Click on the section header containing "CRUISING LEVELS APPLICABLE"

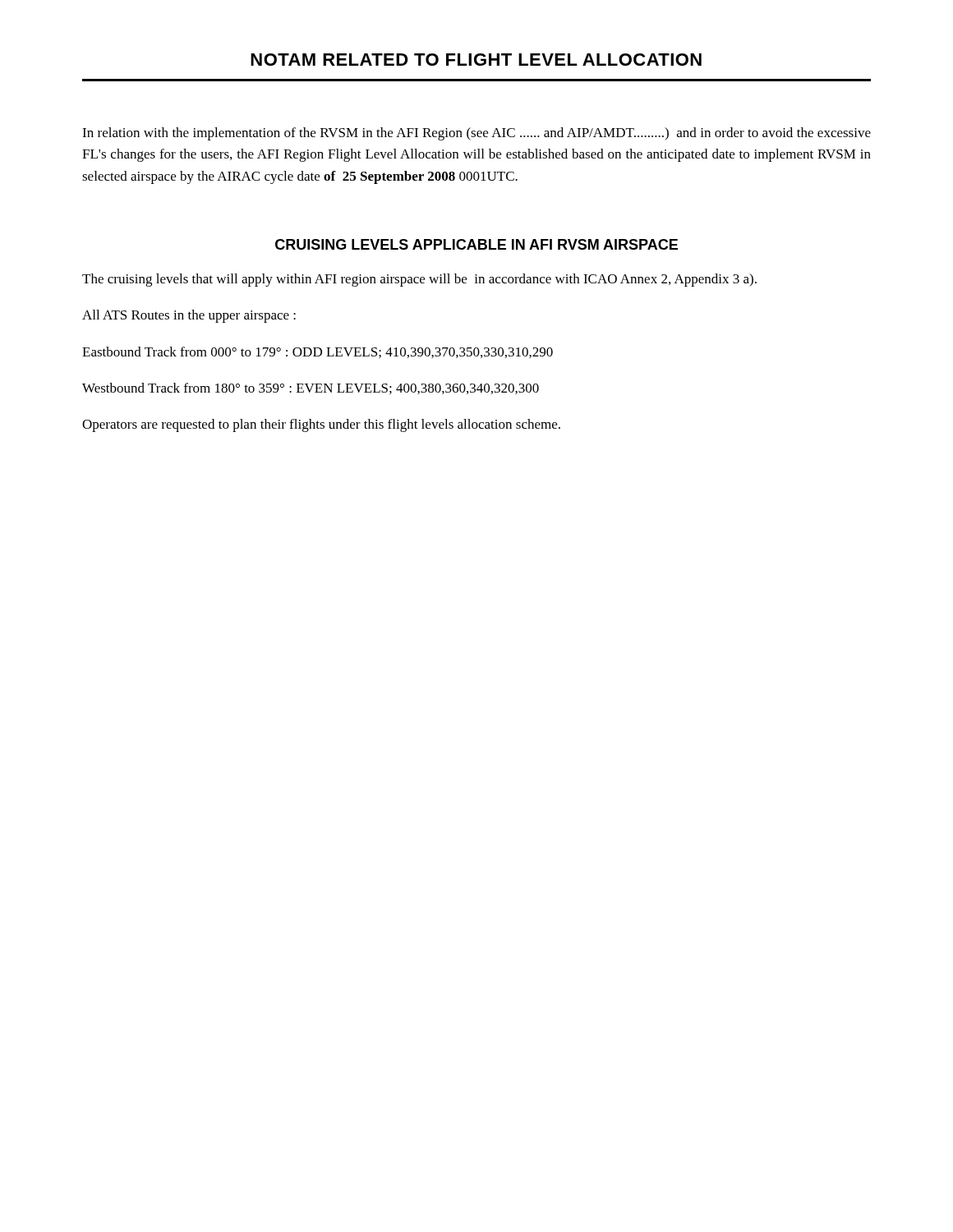[x=476, y=245]
